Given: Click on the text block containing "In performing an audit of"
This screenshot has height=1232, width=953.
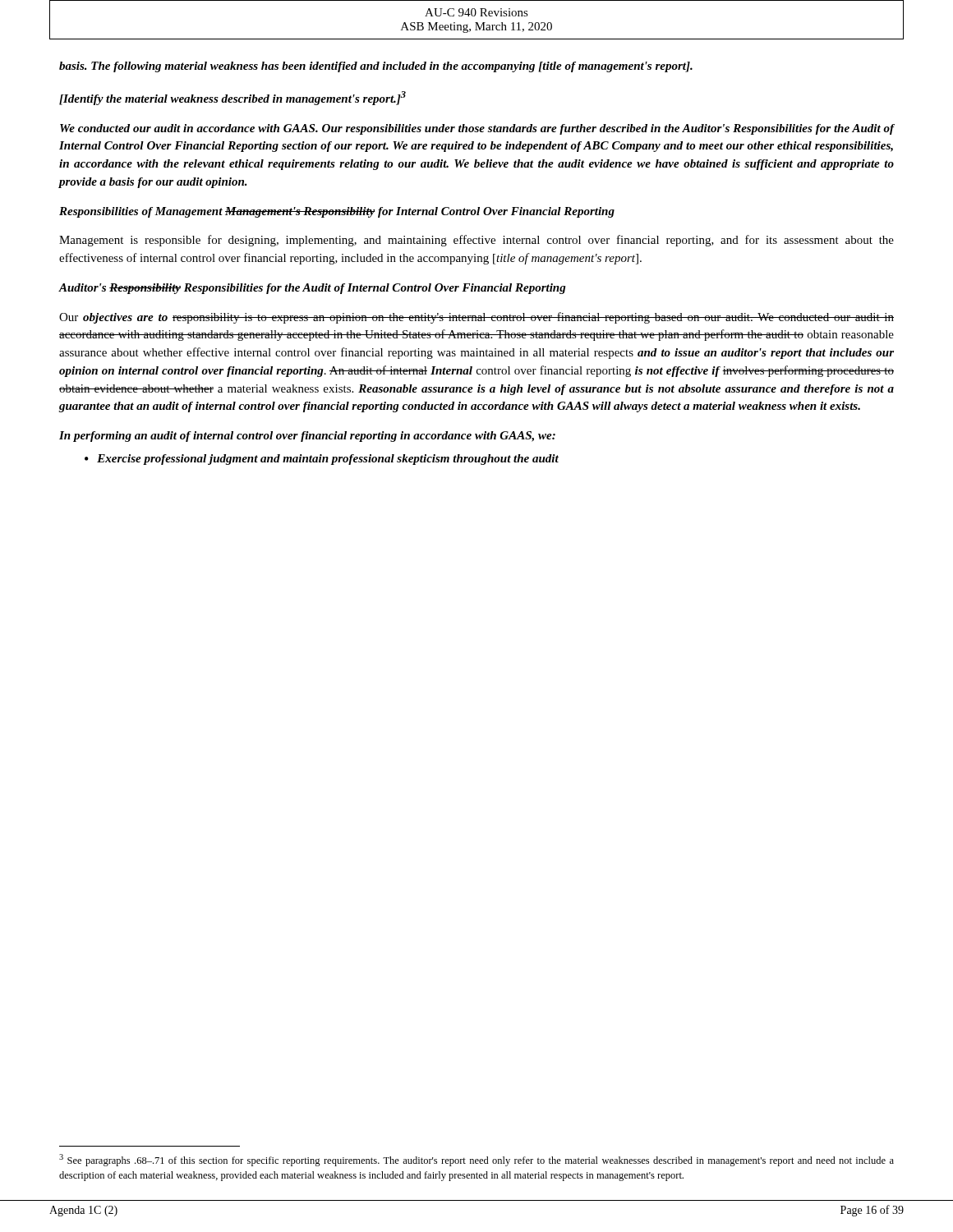Looking at the screenshot, I should tap(308, 435).
